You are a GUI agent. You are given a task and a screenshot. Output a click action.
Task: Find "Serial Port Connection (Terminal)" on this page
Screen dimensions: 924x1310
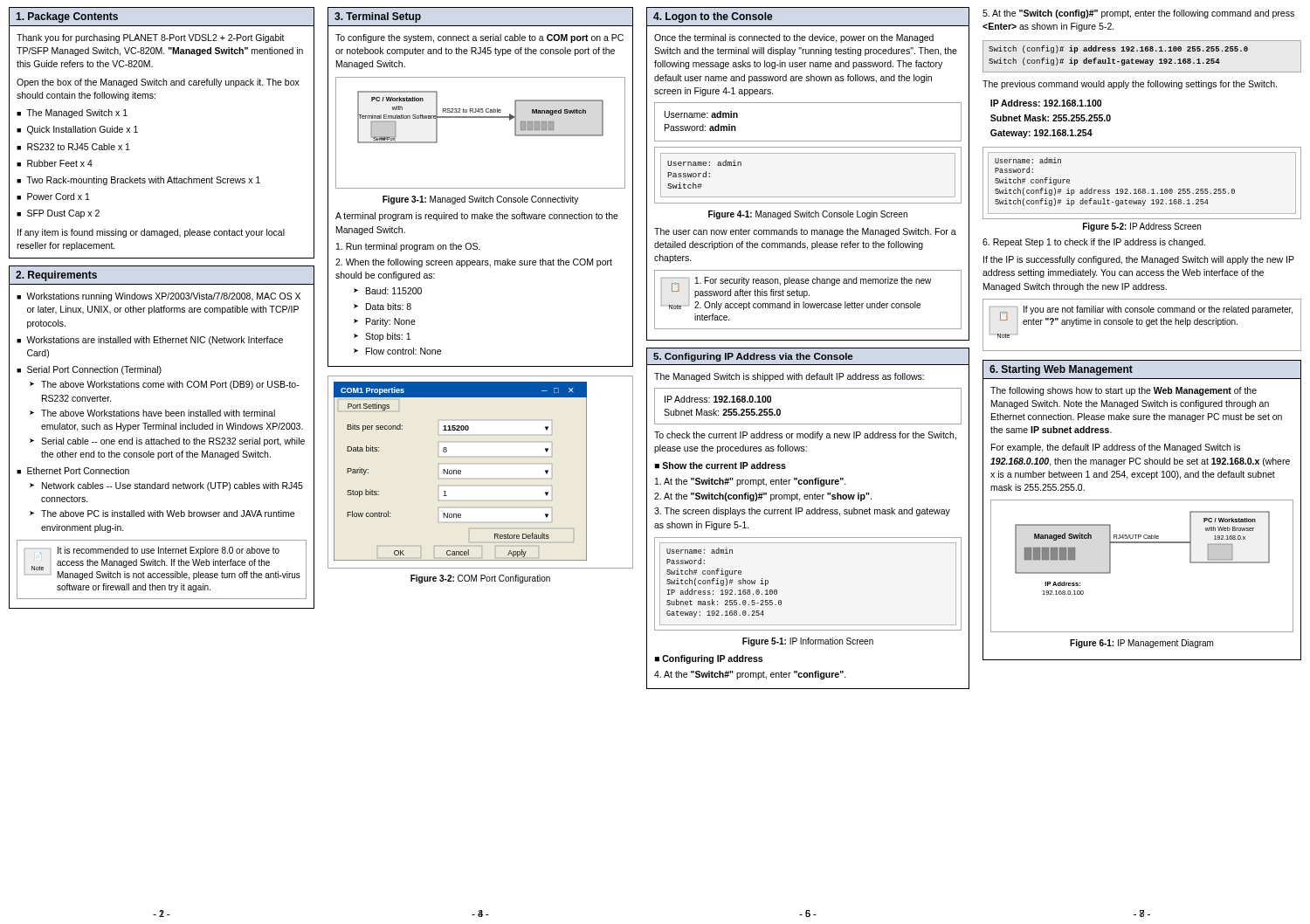click(94, 370)
